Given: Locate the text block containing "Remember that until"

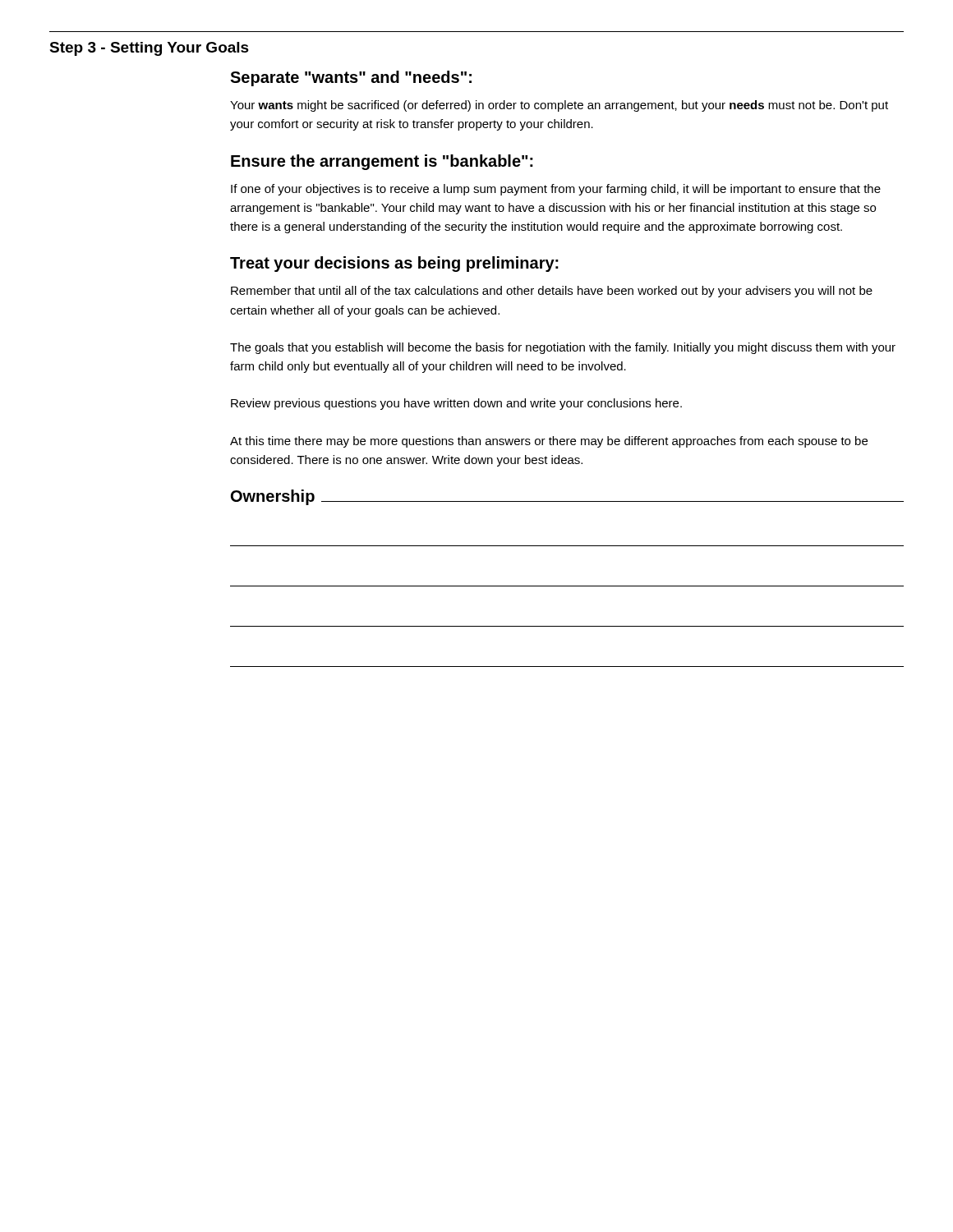Looking at the screenshot, I should 551,300.
